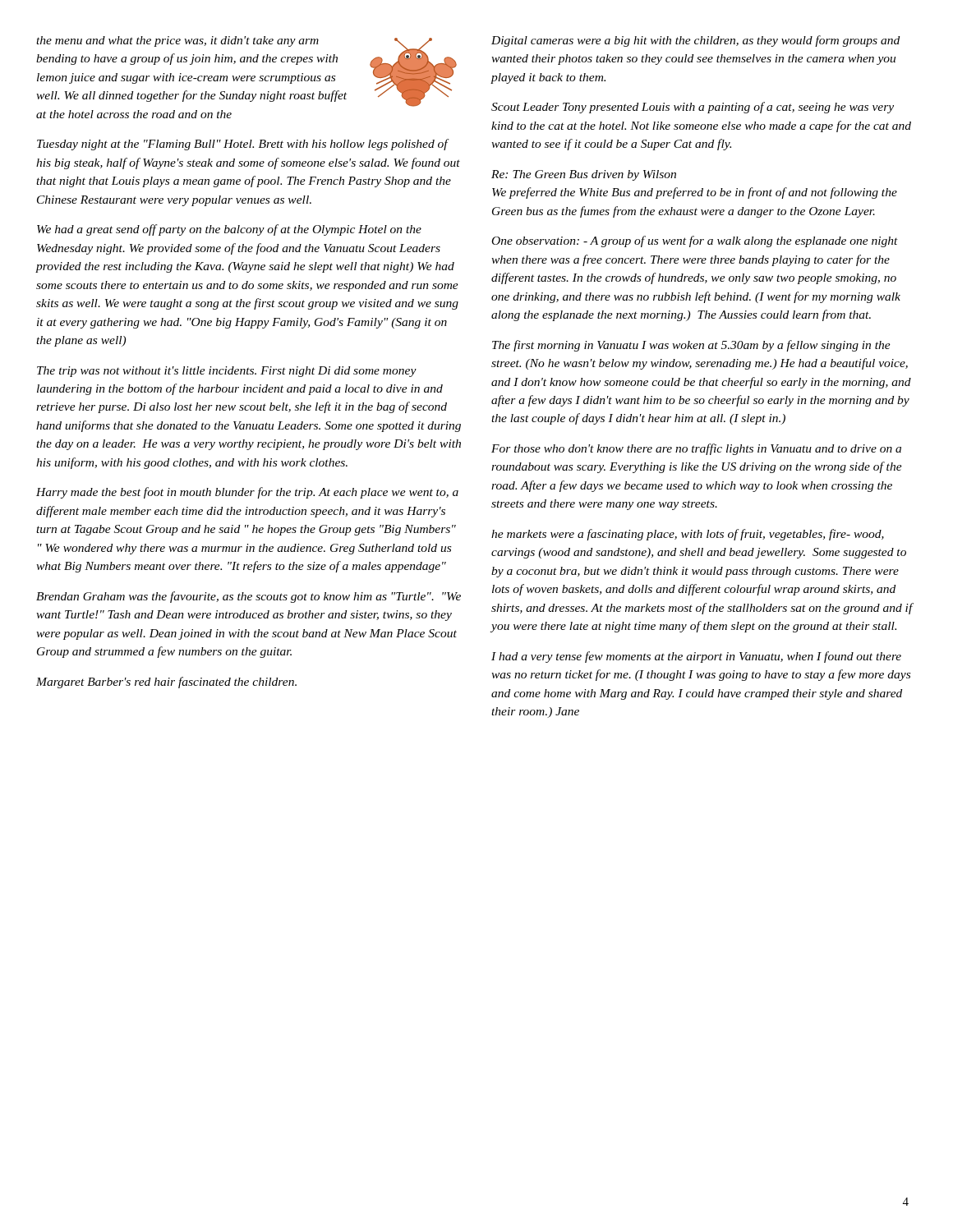Click on the block starting "Harry made the best foot"

[247, 529]
